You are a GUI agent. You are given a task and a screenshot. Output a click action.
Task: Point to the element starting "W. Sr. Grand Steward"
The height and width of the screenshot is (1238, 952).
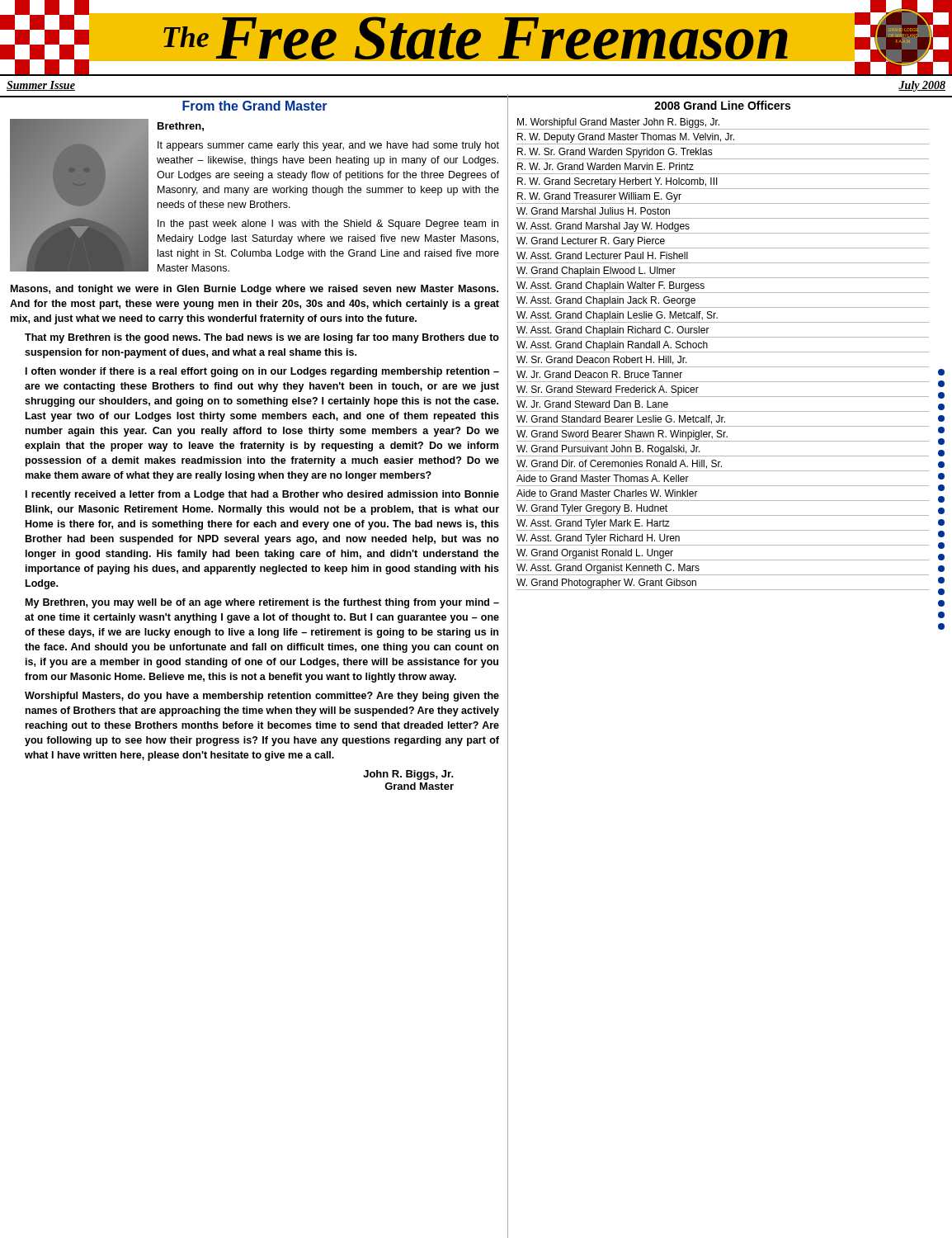click(608, 389)
